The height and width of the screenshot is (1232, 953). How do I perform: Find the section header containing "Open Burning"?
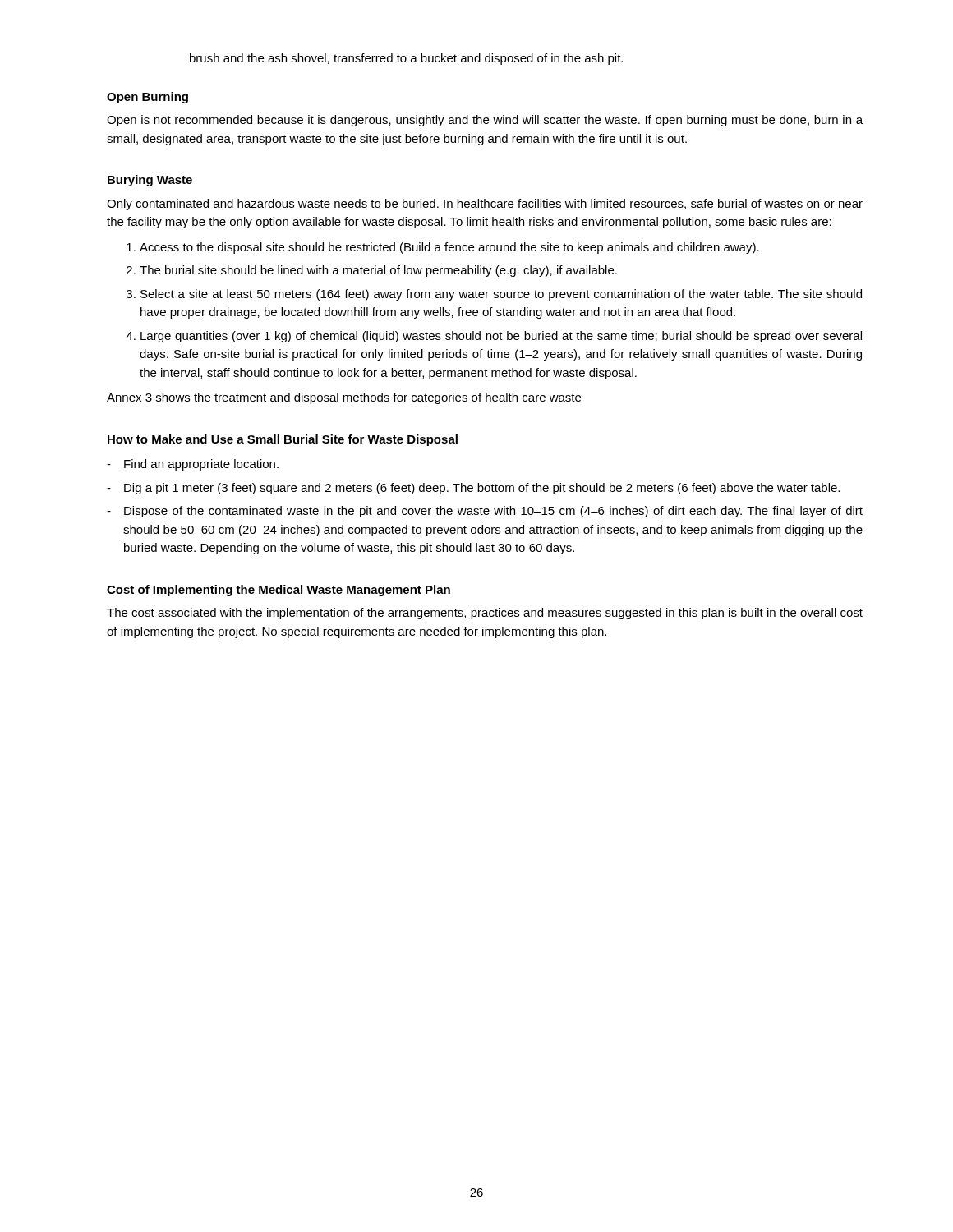(148, 96)
